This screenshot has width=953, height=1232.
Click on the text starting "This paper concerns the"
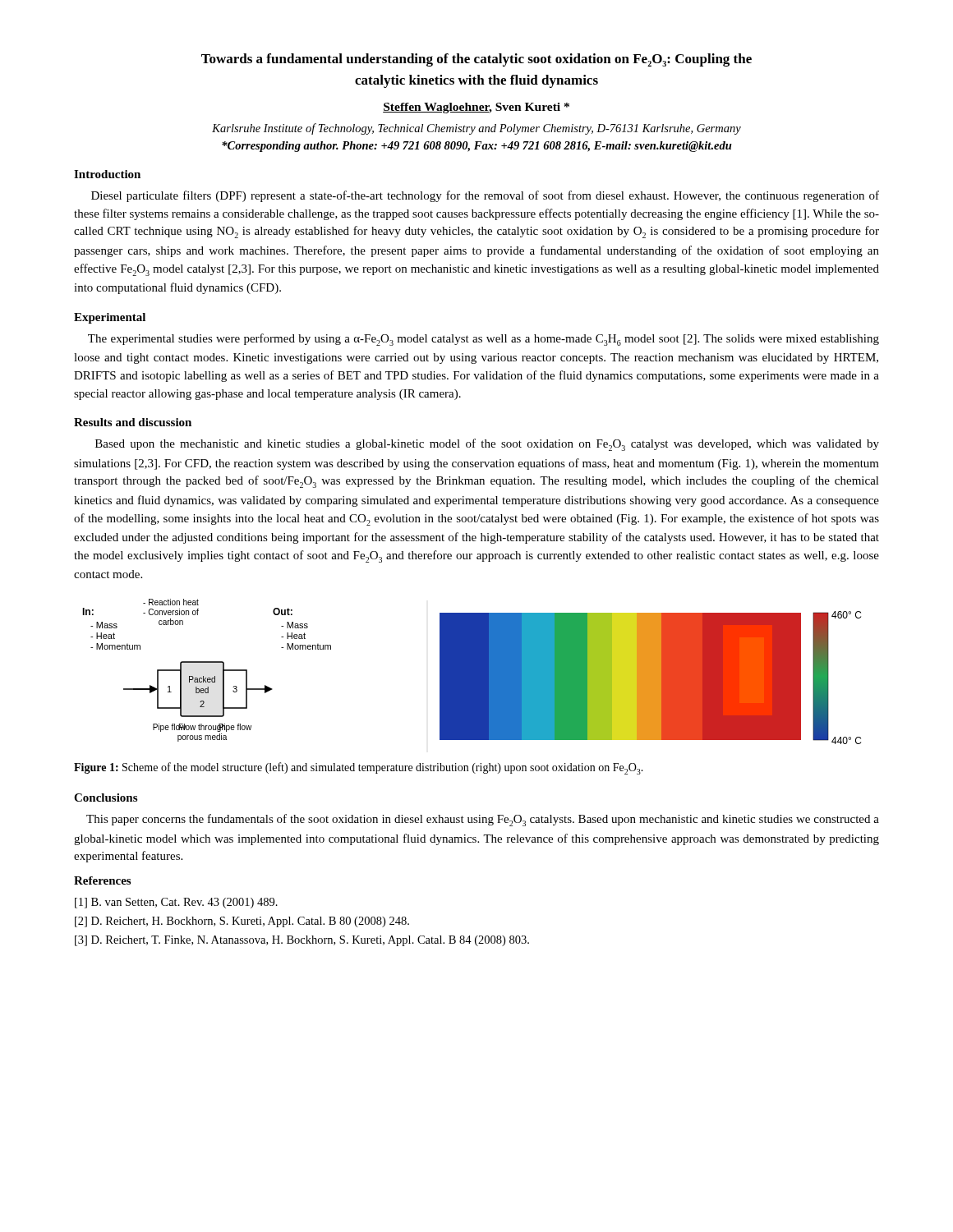coord(476,838)
